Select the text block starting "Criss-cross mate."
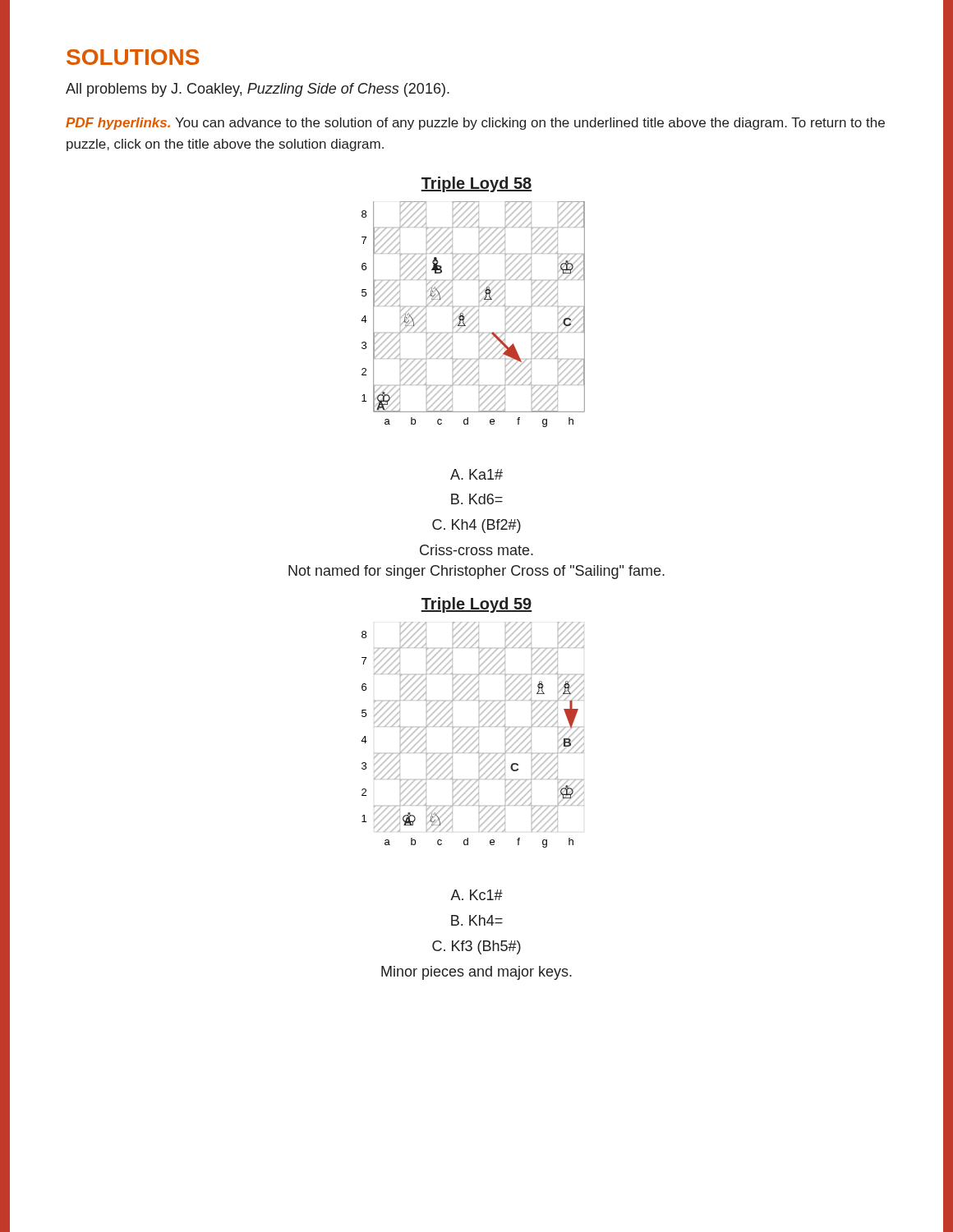 coord(476,551)
